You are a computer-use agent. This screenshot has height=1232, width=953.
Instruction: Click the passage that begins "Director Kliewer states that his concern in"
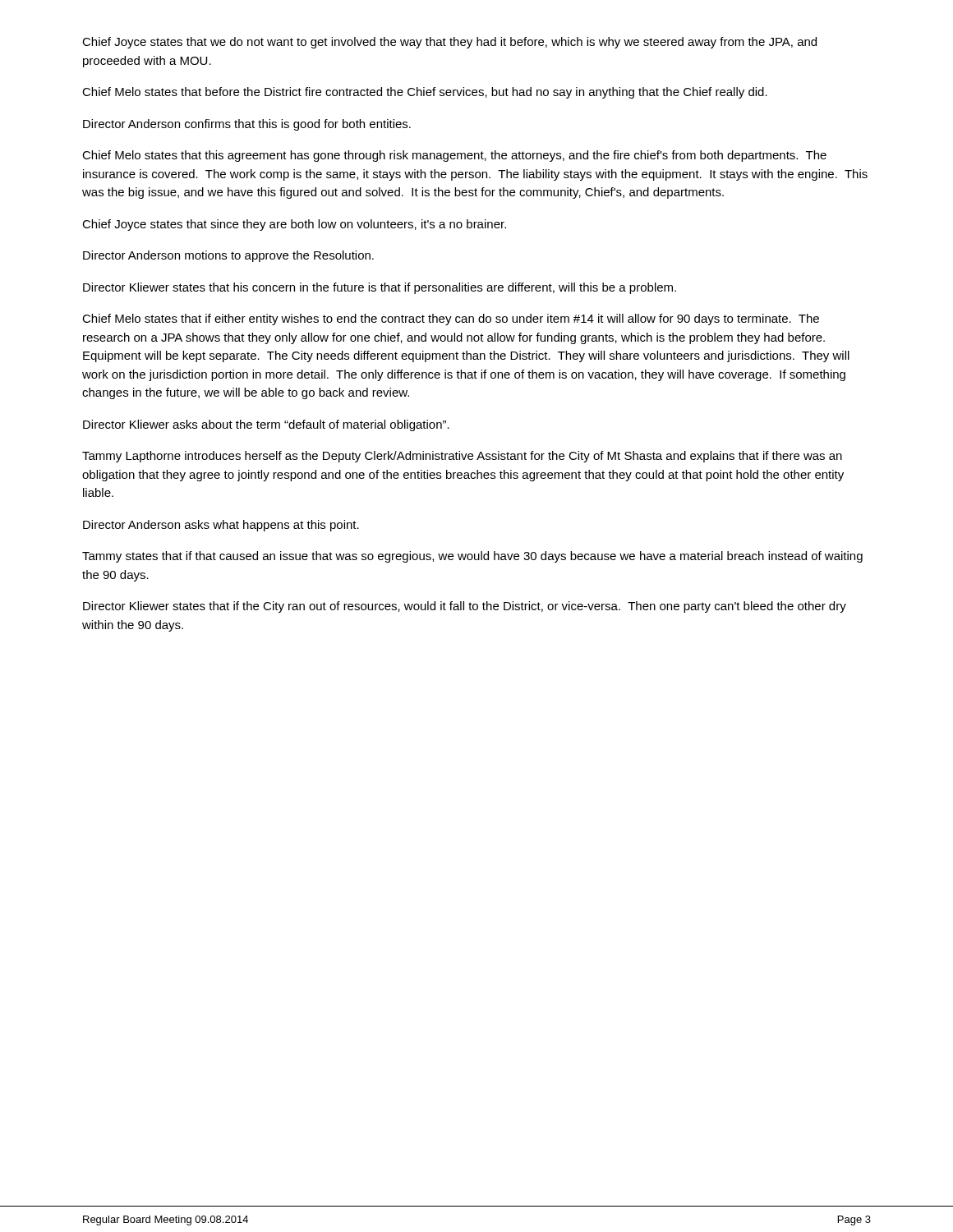click(380, 287)
